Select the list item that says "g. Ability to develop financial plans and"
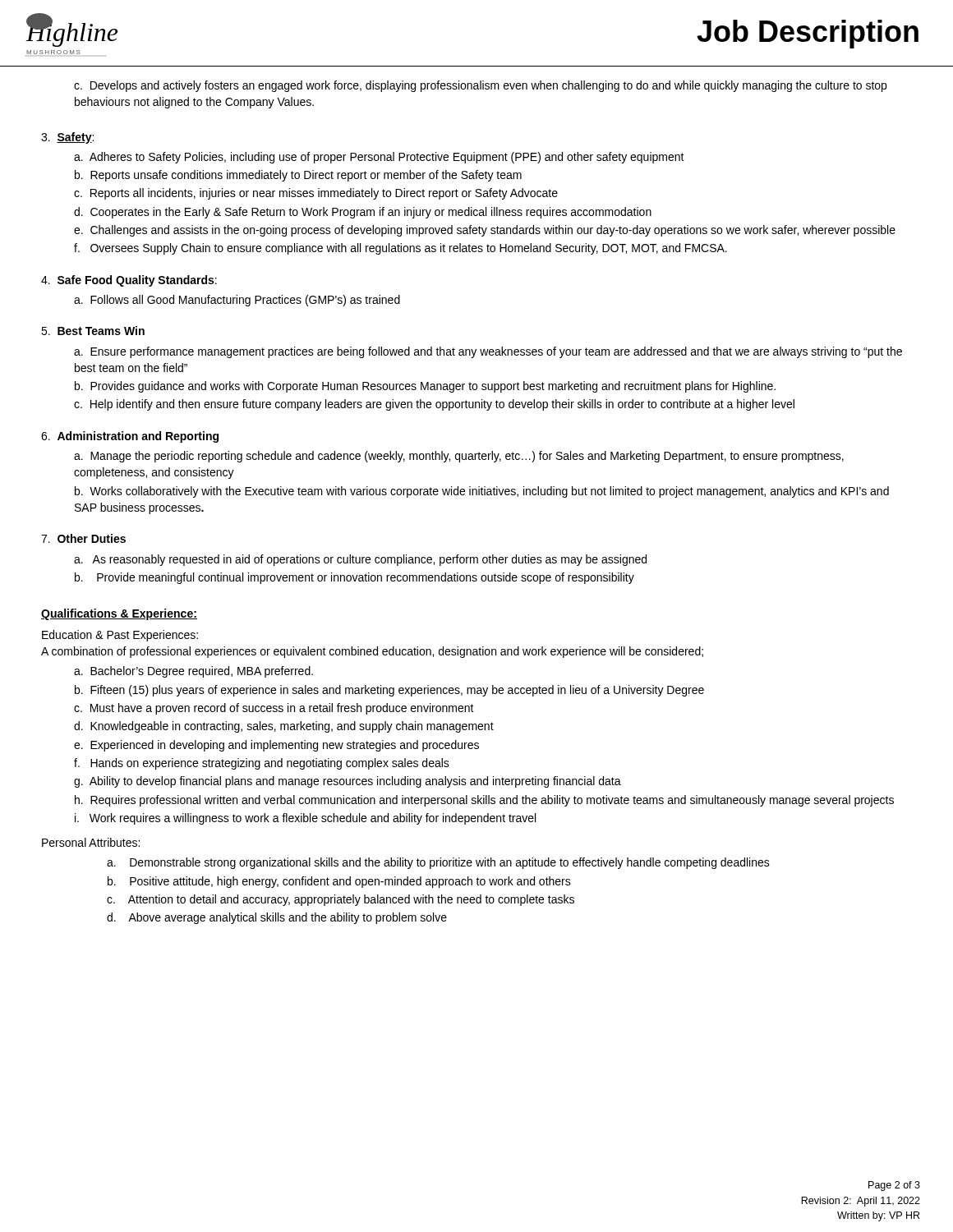Screen dimensions: 1232x953 [x=347, y=781]
